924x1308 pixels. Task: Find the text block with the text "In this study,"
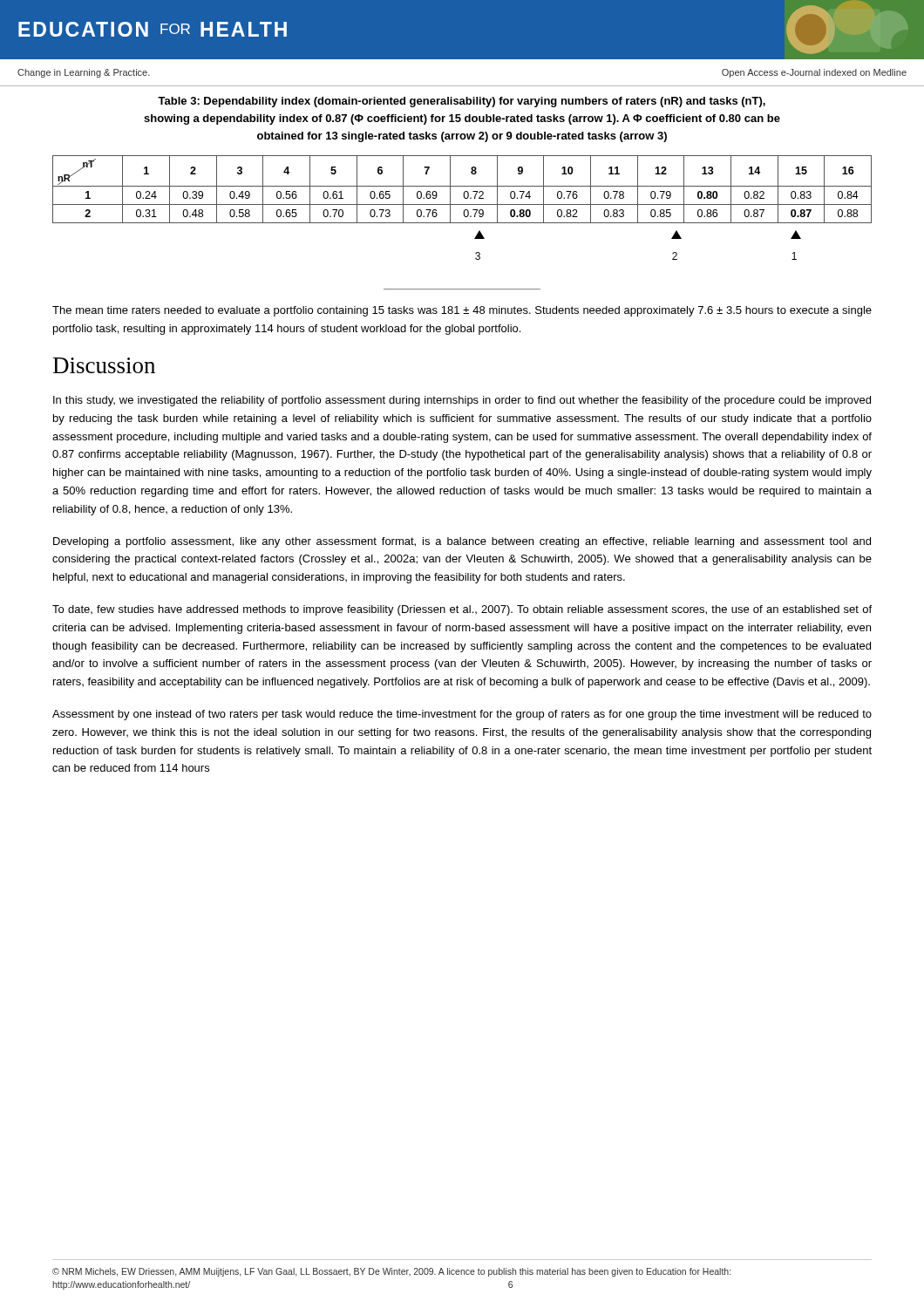click(462, 454)
